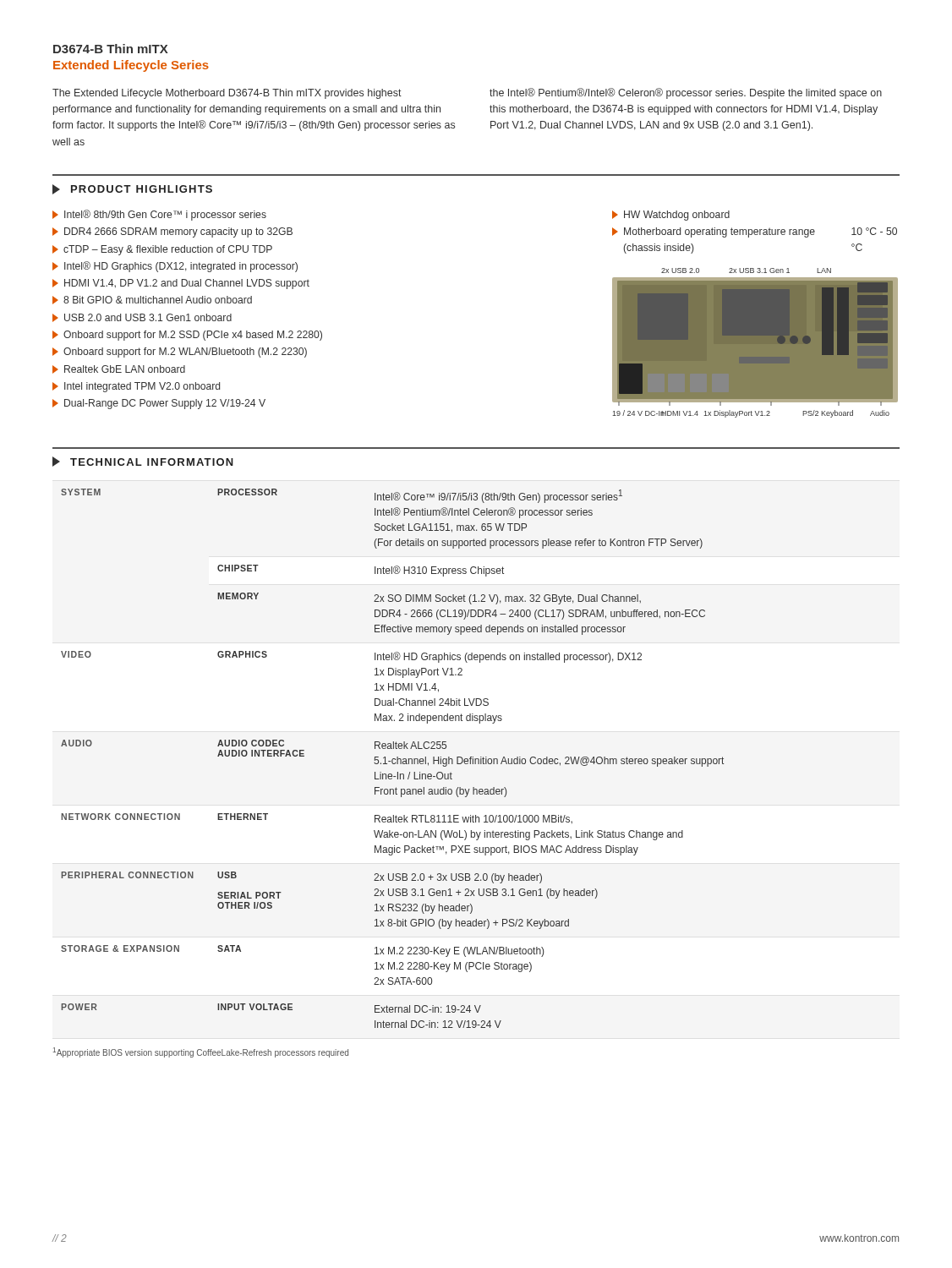
Task: Point to the text starting "HDMI V1.4, DP V1.2 and Dual Channel LVDS"
Action: (186, 283)
